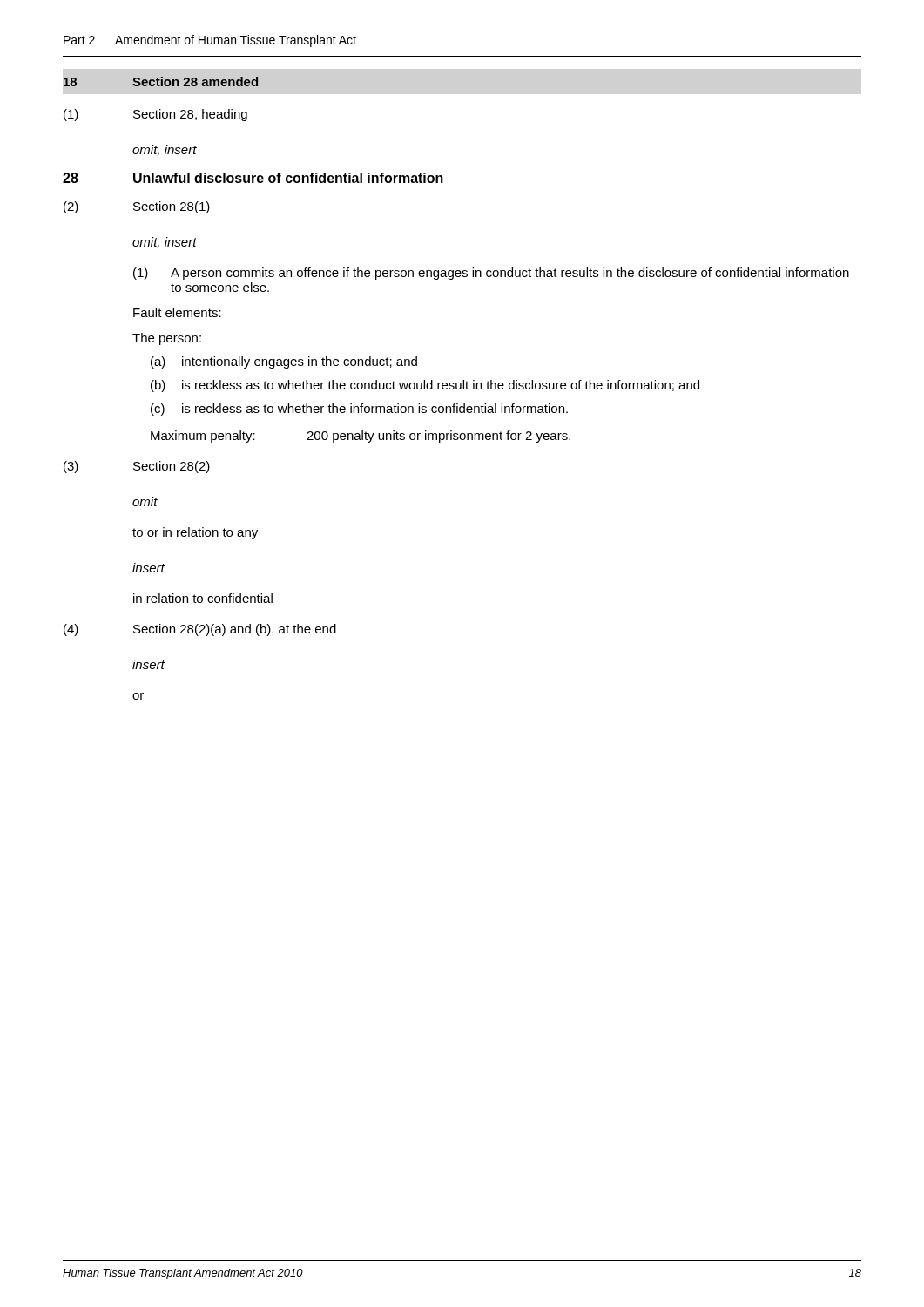Where does it say "(a) intentionally engages in the conduct; and"?

[284, 362]
